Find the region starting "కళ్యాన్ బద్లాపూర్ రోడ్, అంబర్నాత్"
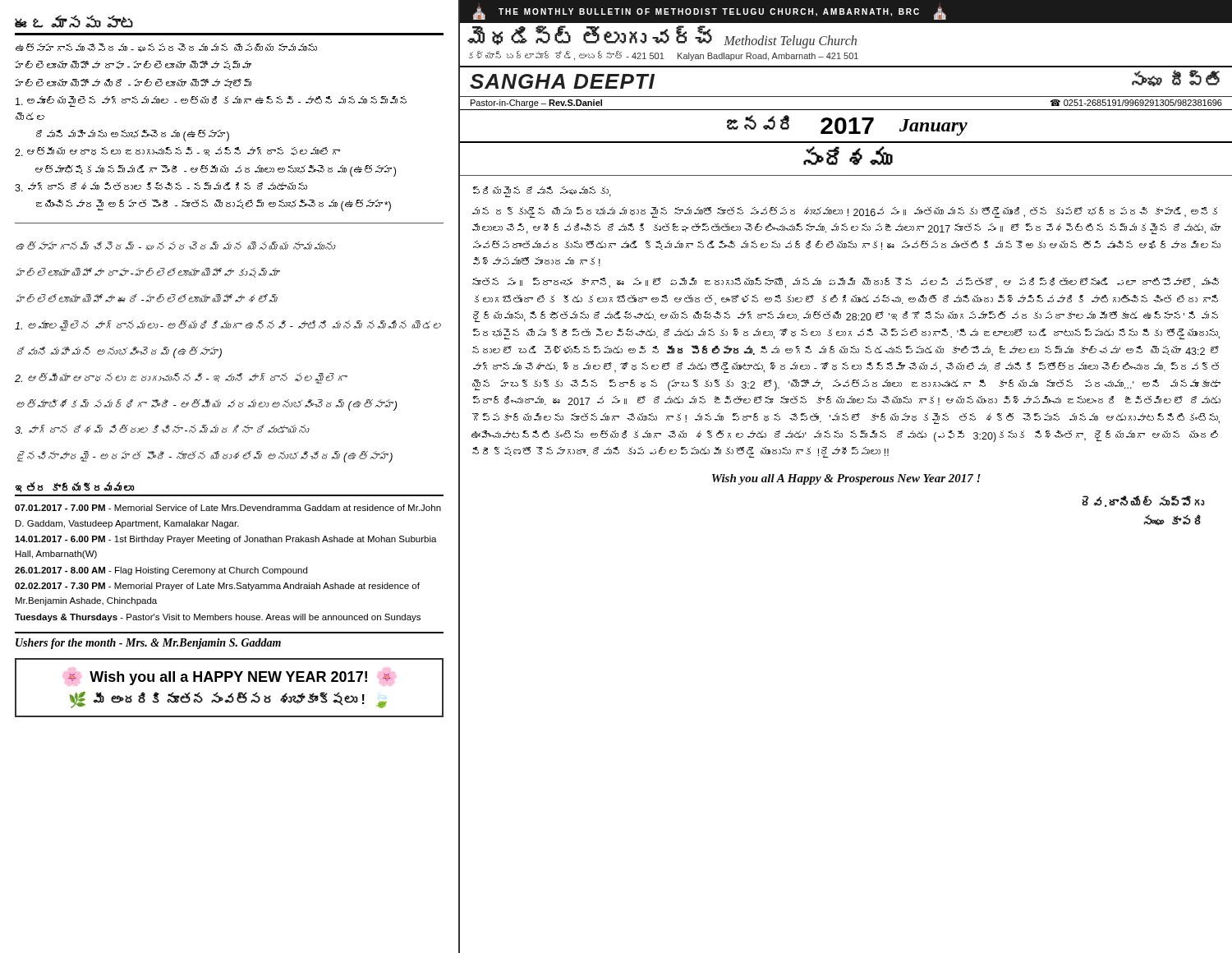Image resolution: width=1232 pixels, height=953 pixels. point(663,56)
